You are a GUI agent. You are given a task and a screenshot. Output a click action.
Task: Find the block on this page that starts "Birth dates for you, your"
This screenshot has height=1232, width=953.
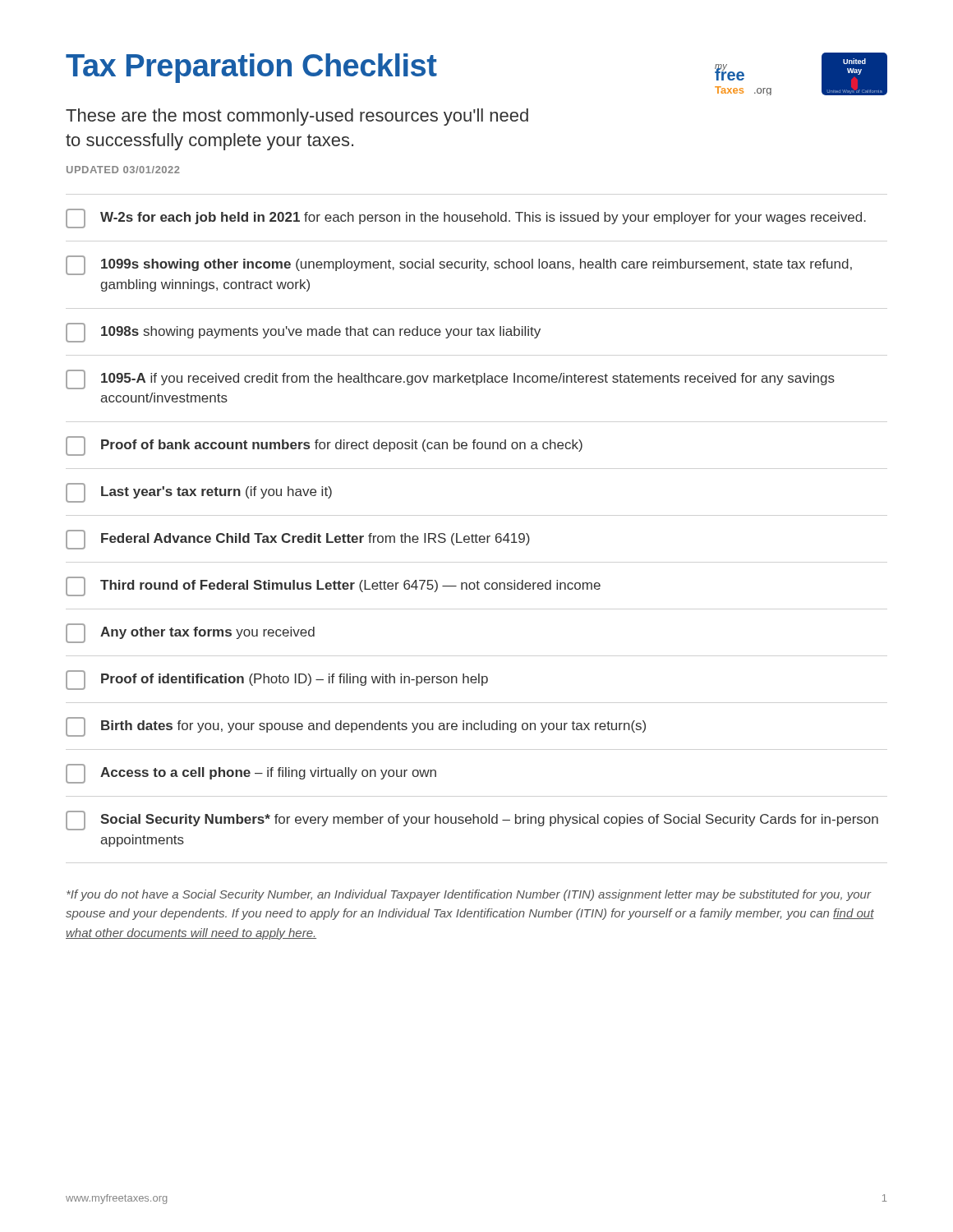pyautogui.click(x=476, y=726)
